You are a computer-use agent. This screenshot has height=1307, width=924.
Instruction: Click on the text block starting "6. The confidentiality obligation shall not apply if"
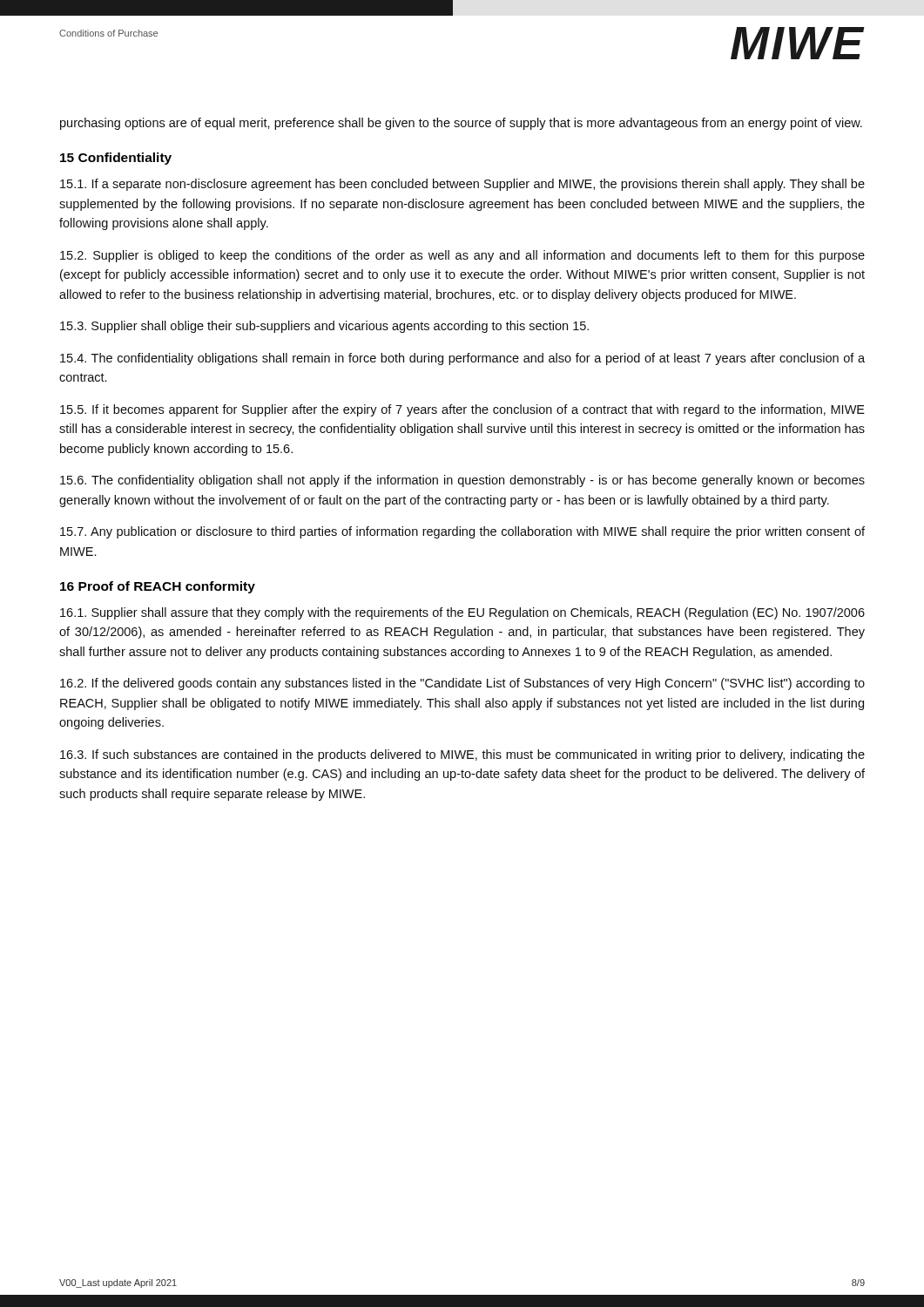(x=462, y=490)
